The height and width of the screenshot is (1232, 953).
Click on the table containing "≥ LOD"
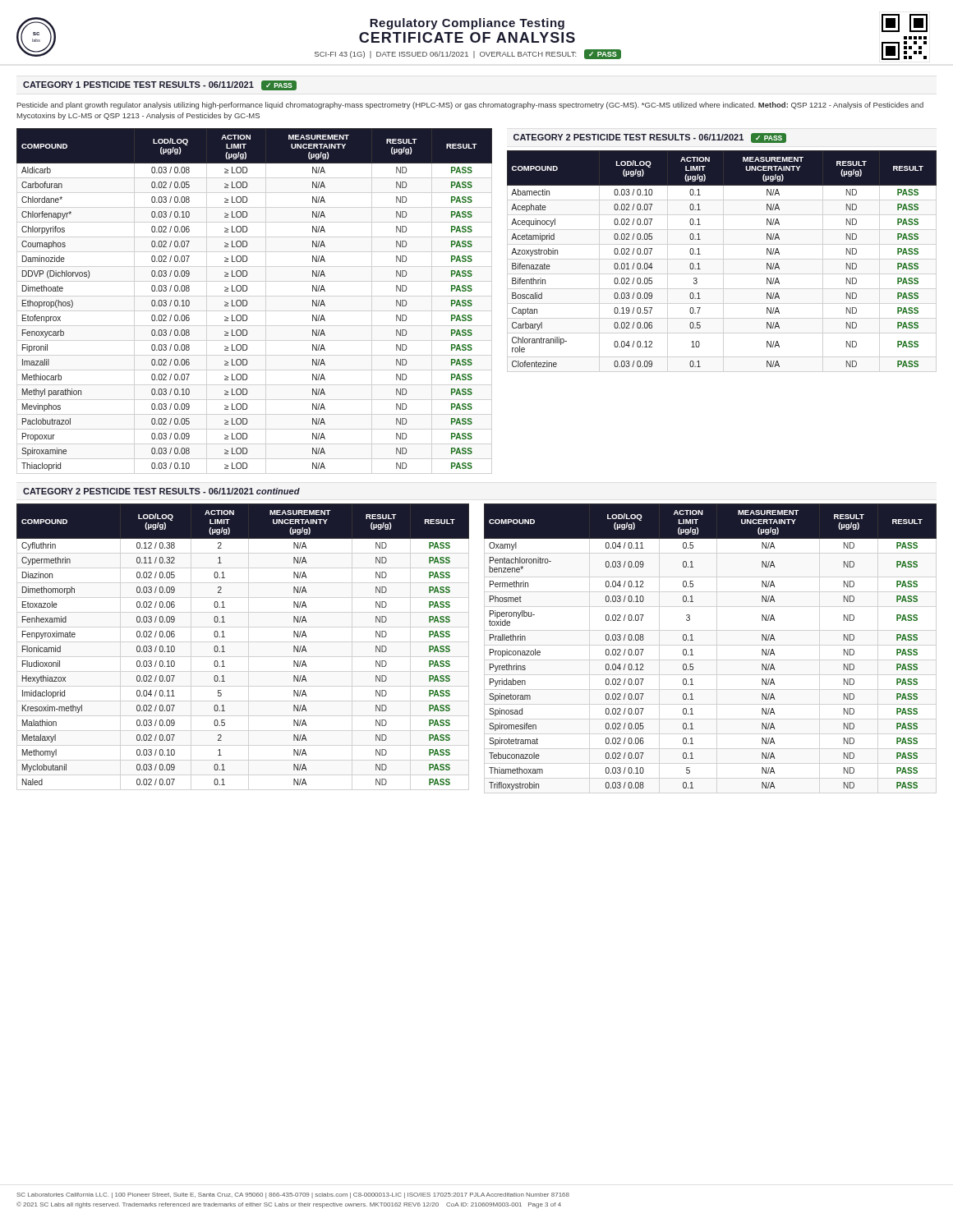(254, 301)
